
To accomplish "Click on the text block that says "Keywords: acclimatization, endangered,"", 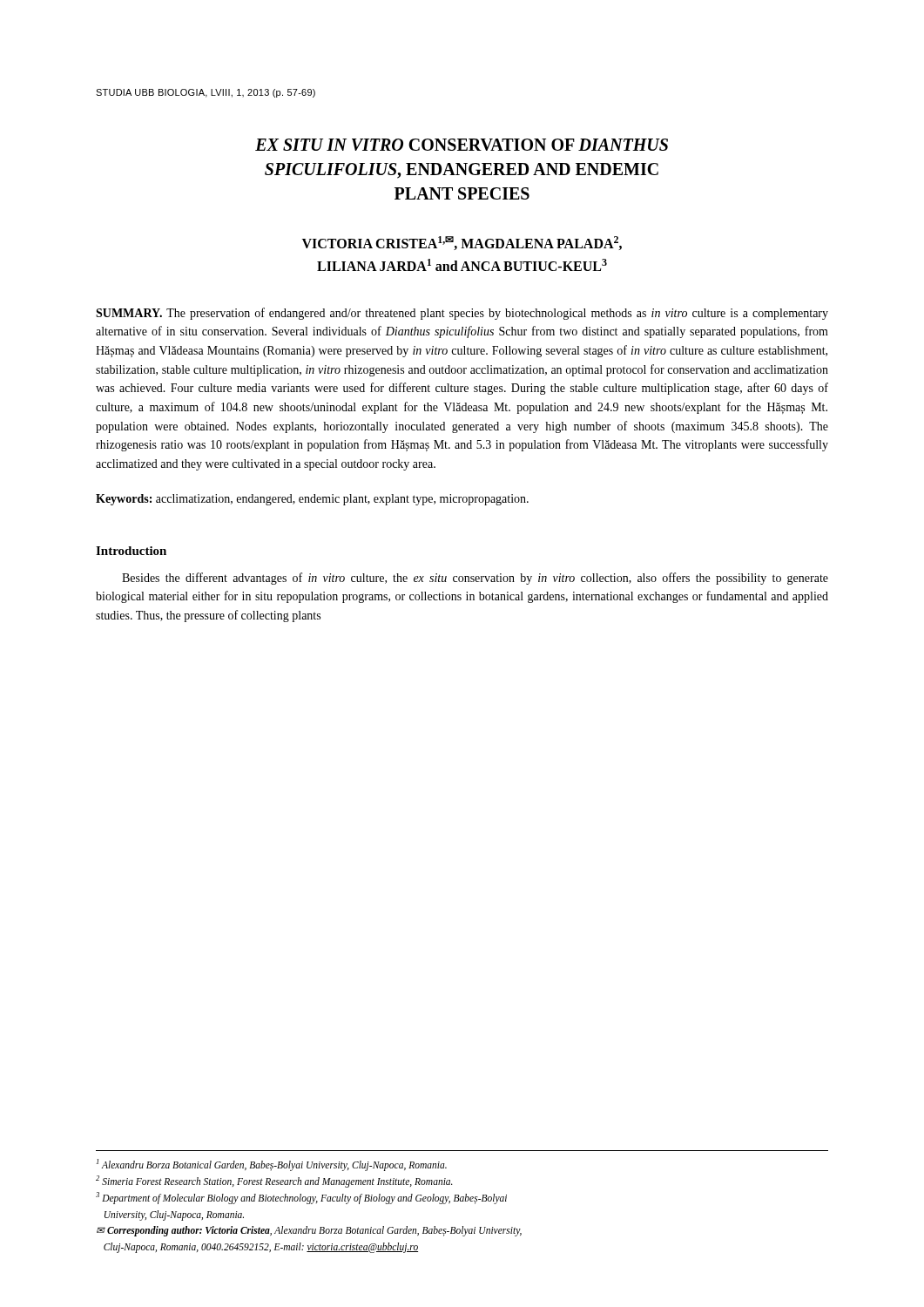I will point(312,499).
